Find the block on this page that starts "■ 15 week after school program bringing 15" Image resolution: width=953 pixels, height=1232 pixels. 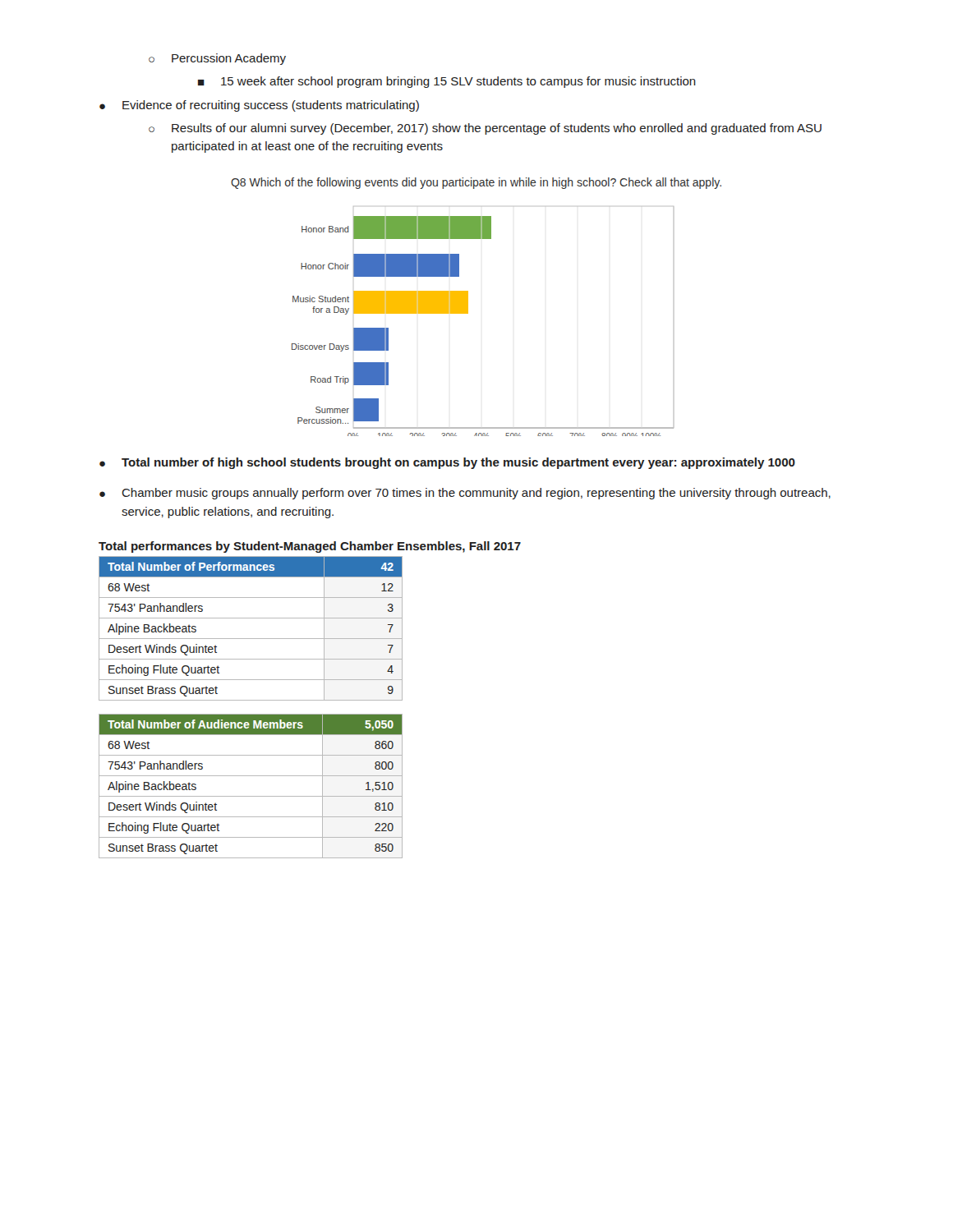coord(526,81)
